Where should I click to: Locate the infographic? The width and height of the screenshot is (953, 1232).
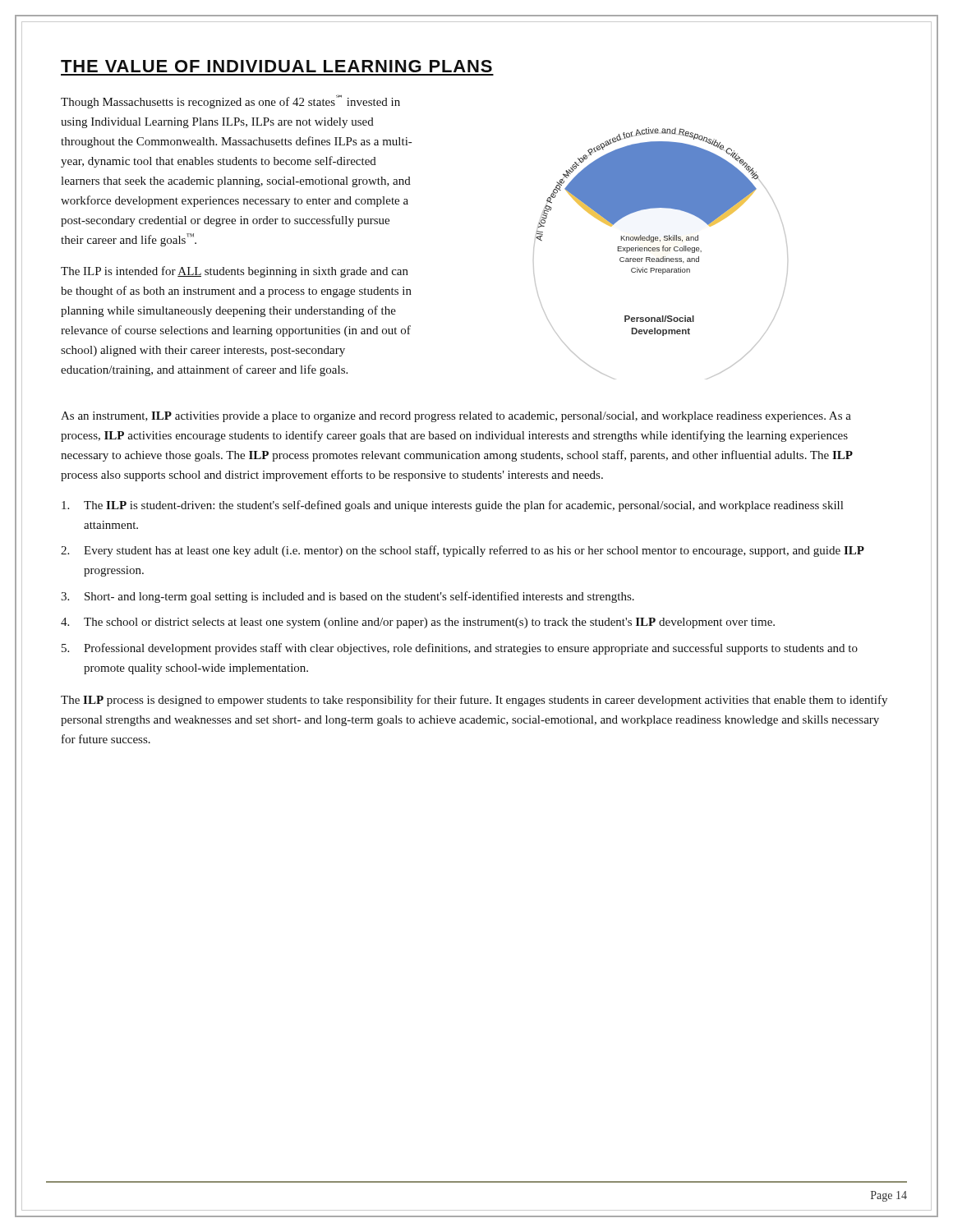(x=661, y=237)
